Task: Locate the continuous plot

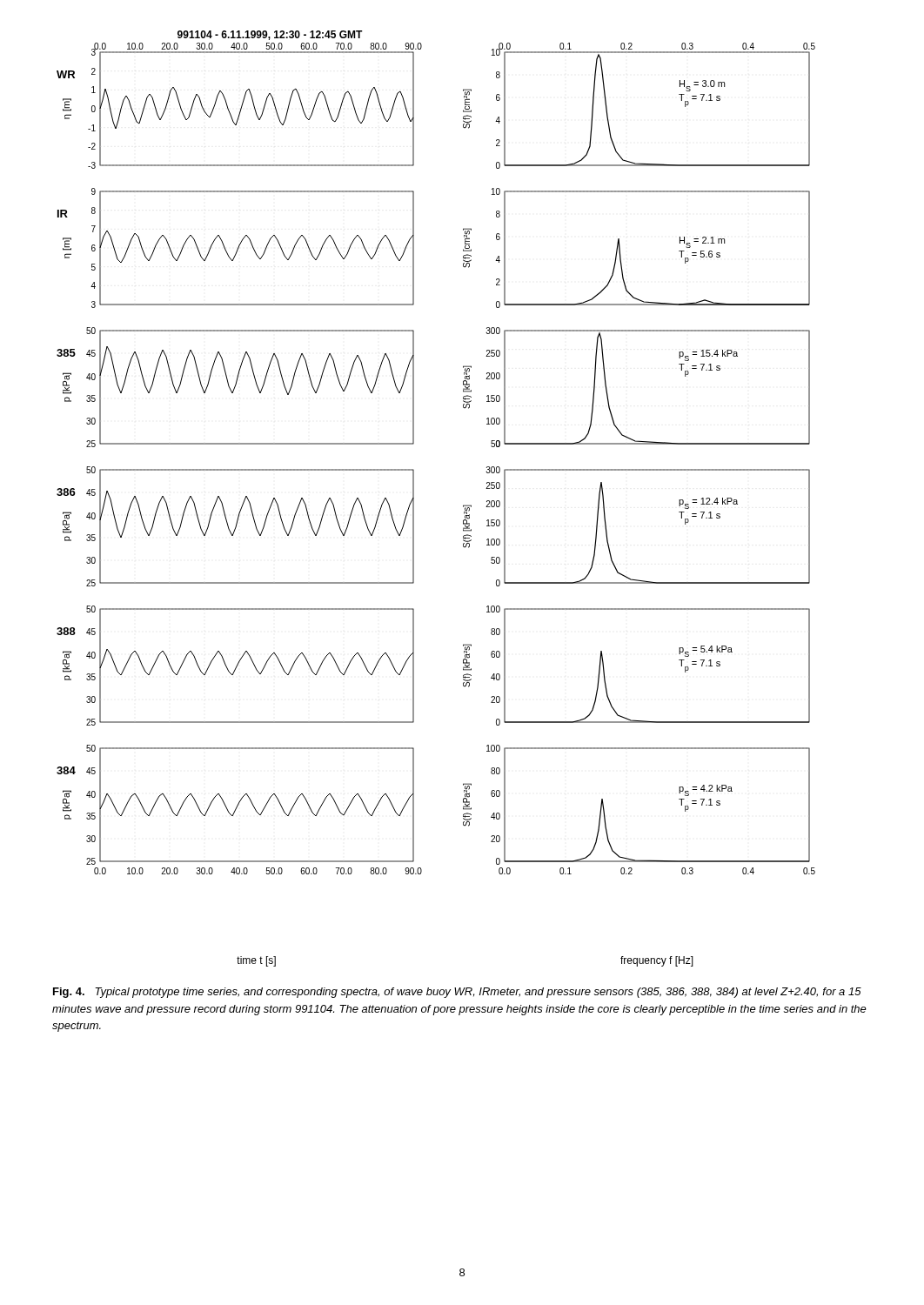Action: coord(461,504)
